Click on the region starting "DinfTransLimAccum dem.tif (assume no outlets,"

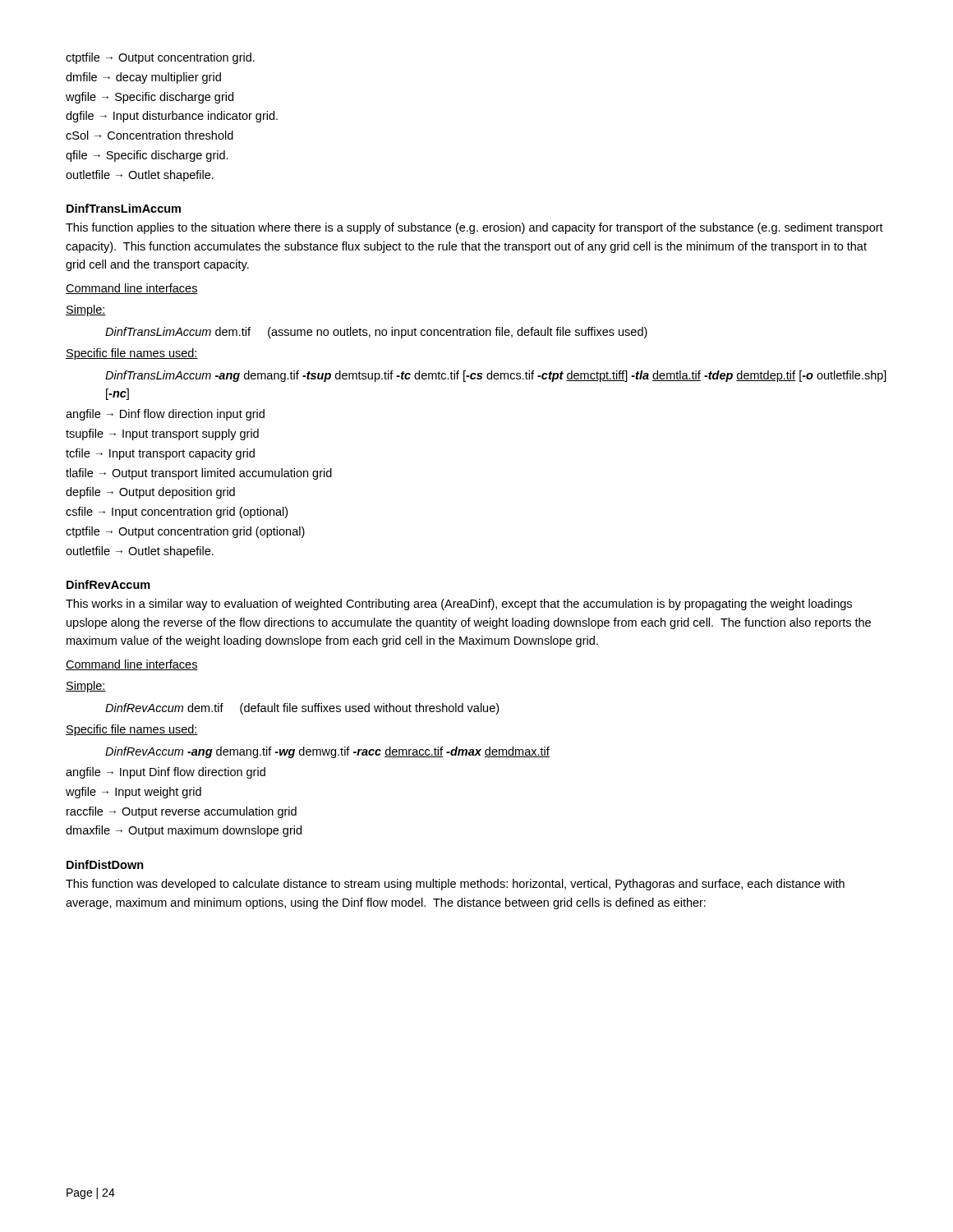[x=376, y=331]
